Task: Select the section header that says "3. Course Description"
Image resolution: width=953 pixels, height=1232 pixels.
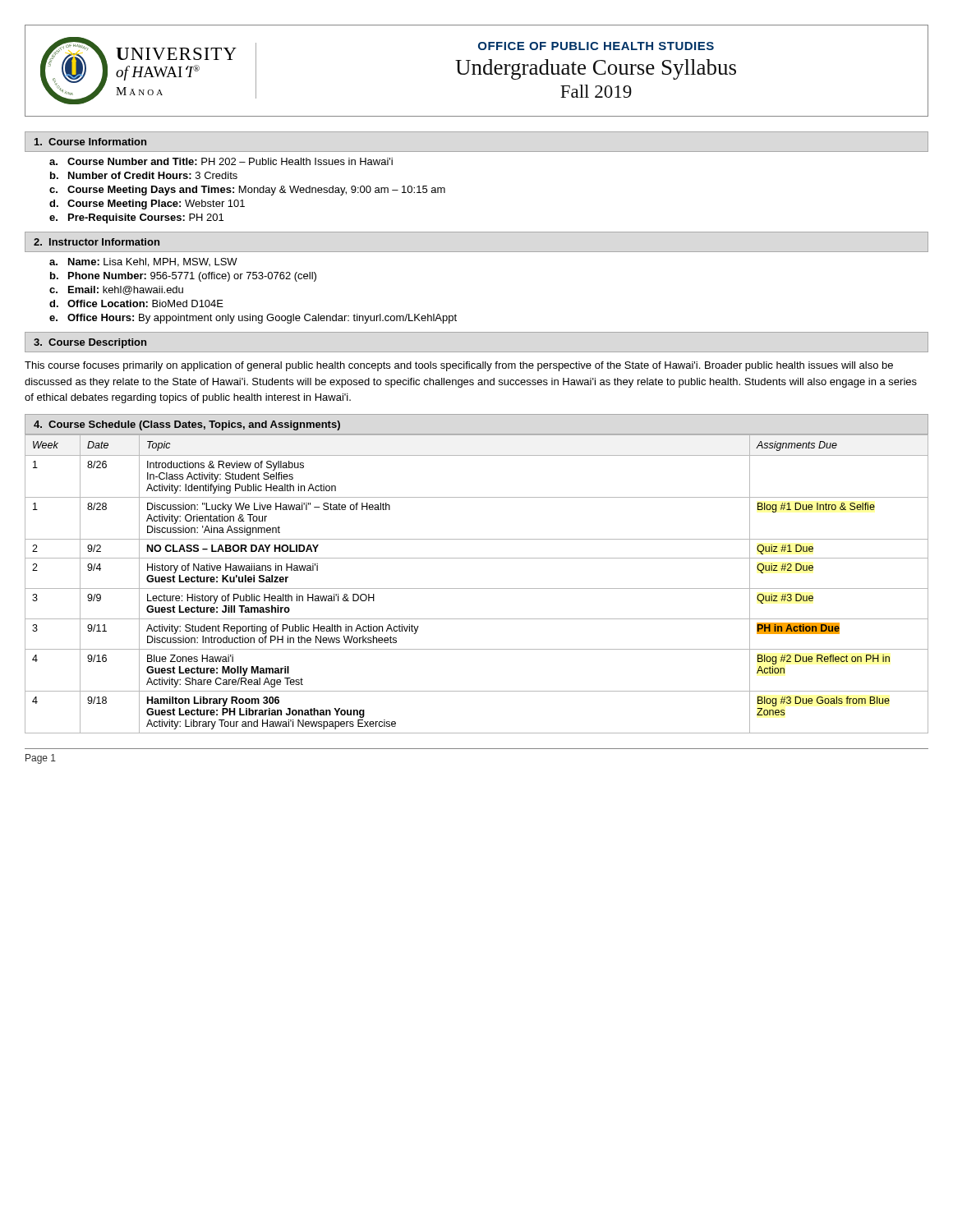Action: click(x=90, y=342)
